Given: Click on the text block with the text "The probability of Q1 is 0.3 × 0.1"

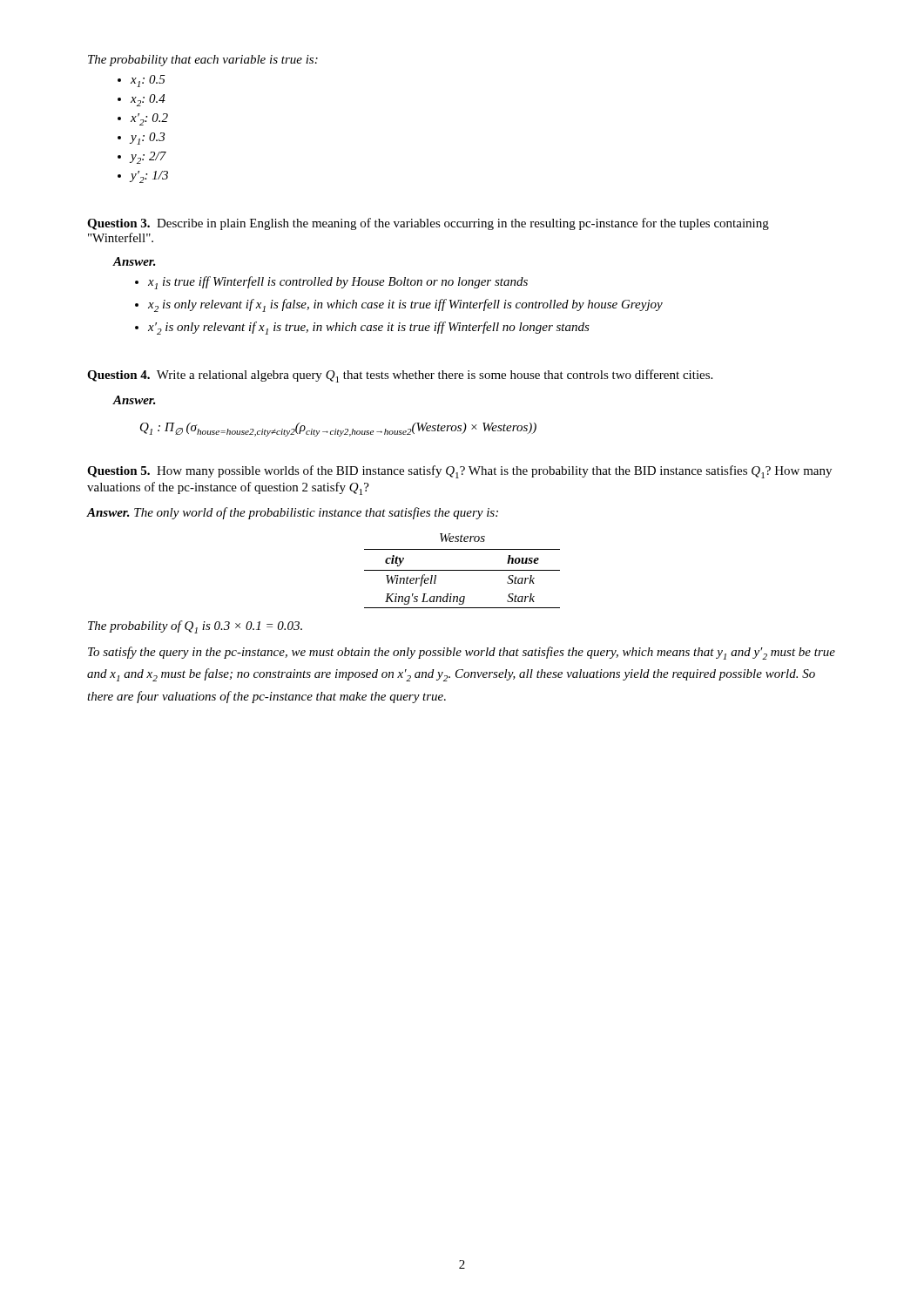Looking at the screenshot, I should coord(195,627).
